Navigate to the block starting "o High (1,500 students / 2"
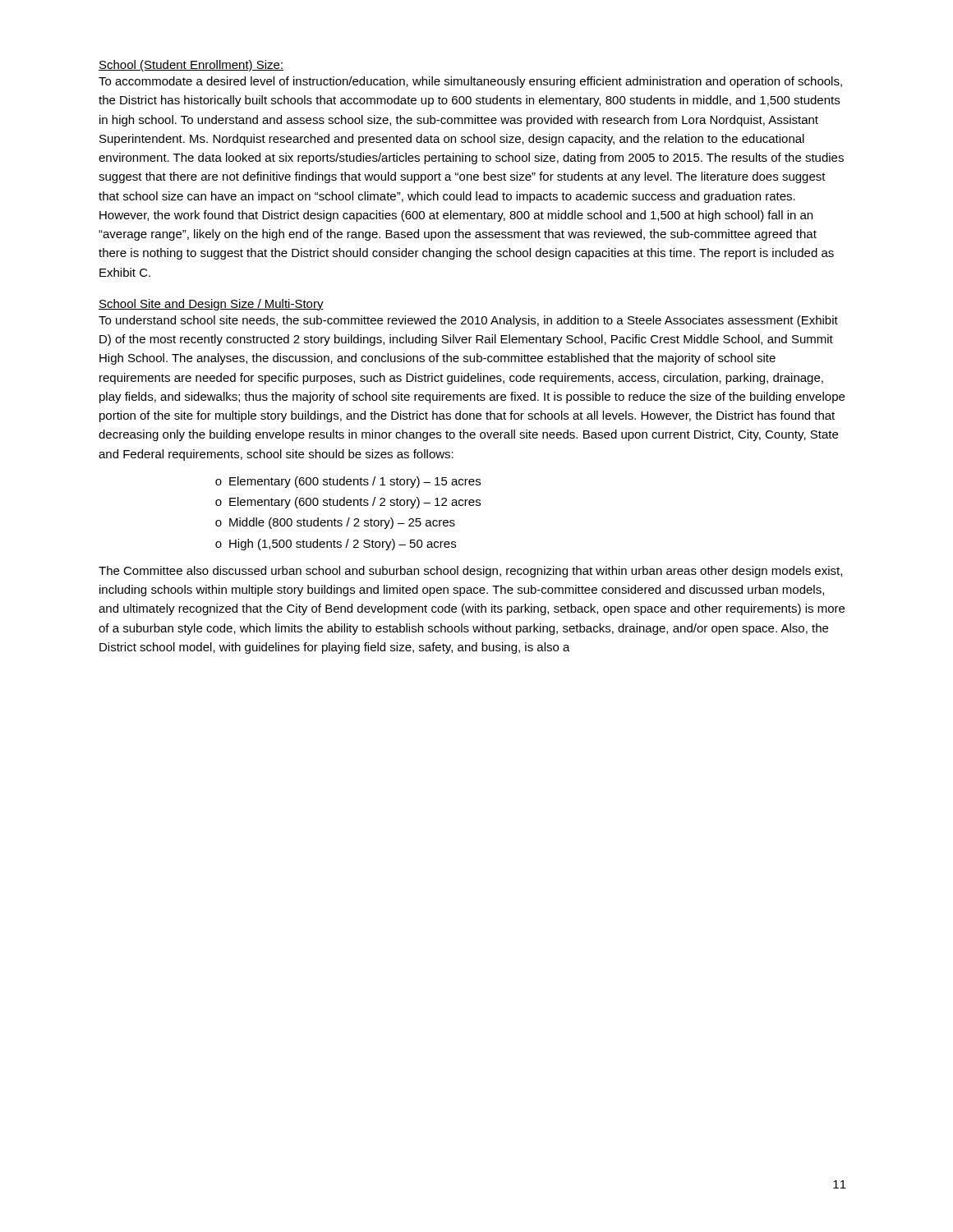Image resolution: width=953 pixels, height=1232 pixels. 327,543
